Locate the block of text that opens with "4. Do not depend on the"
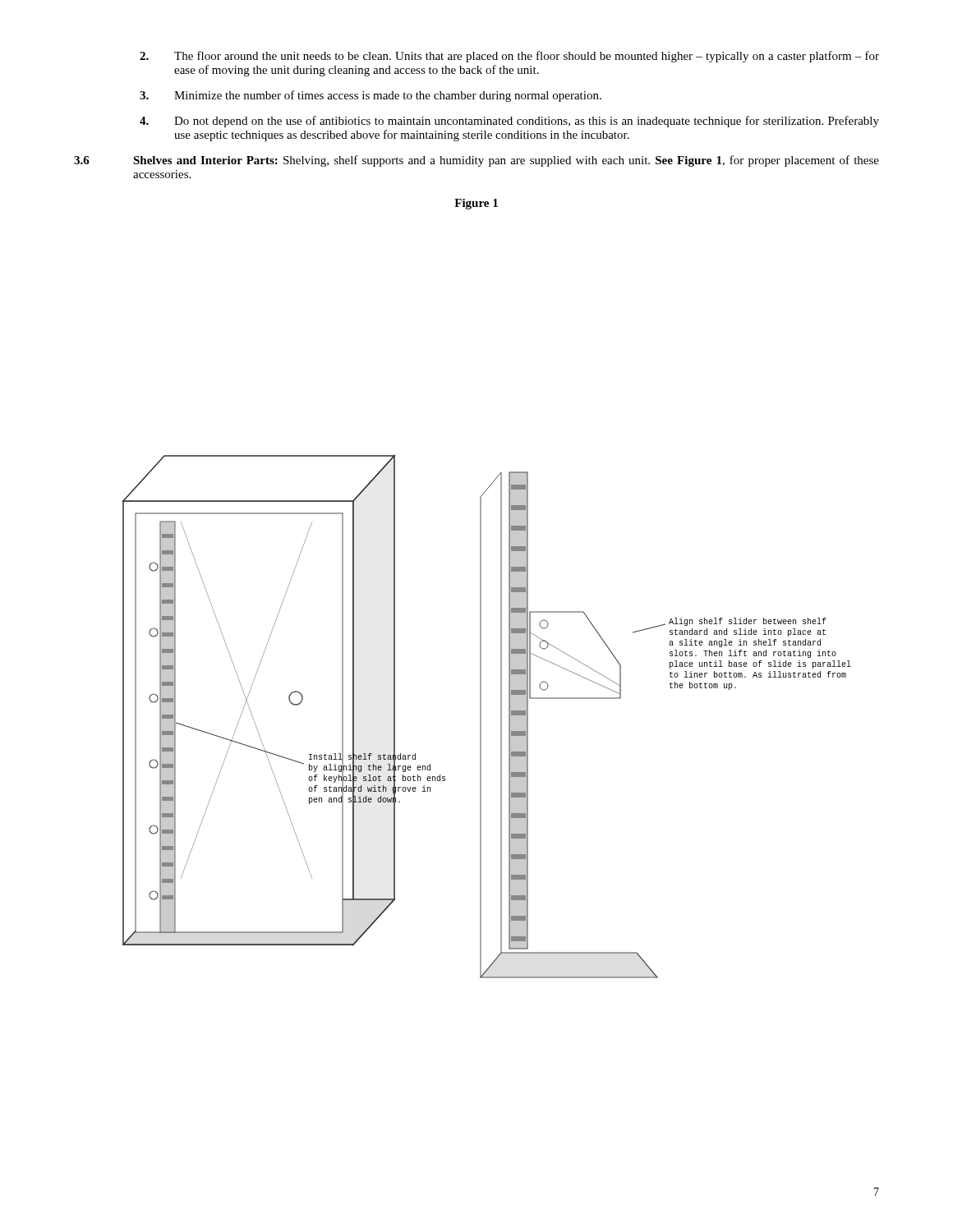This screenshot has height=1232, width=953. [x=509, y=128]
